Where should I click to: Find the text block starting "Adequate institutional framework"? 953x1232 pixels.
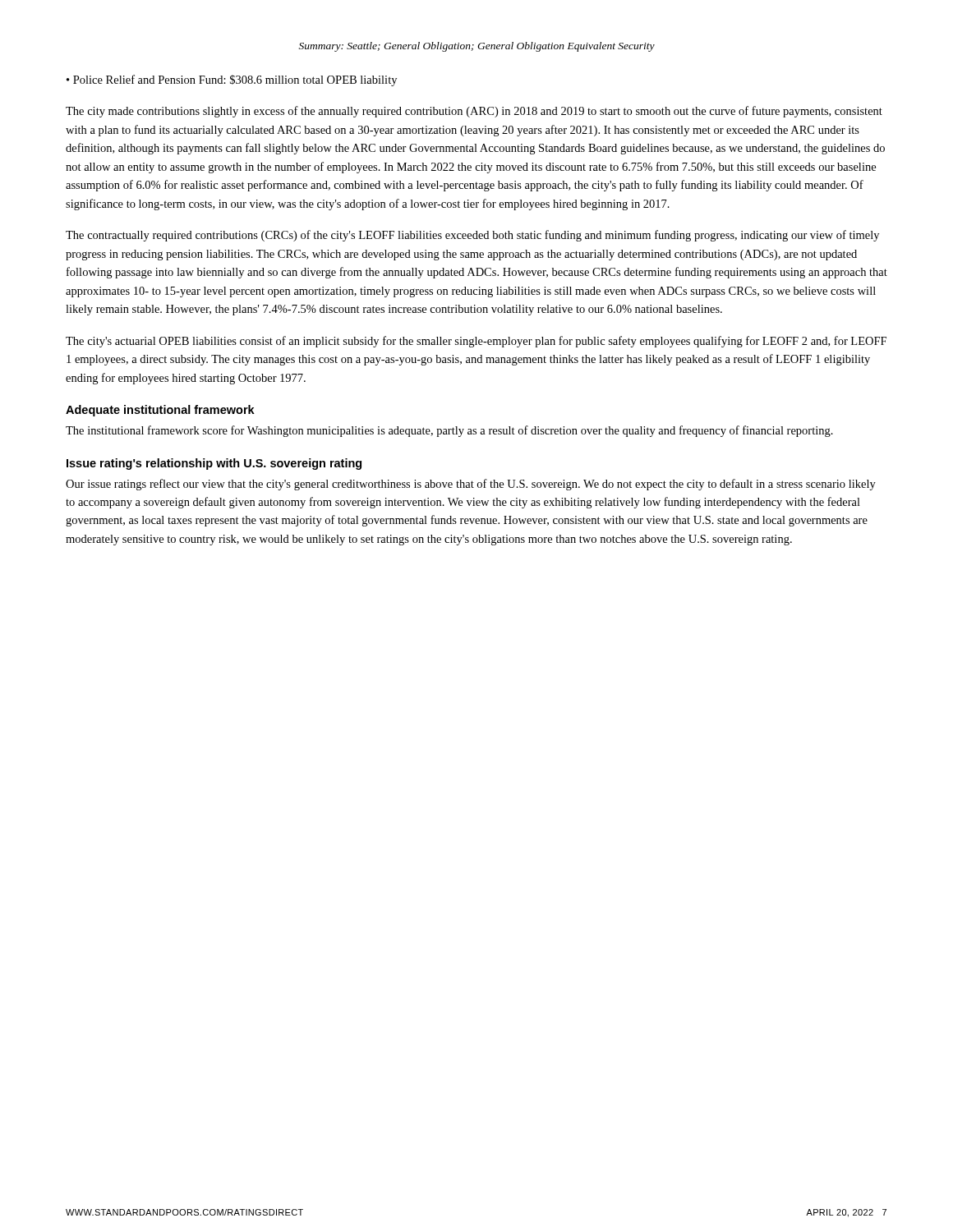160,410
